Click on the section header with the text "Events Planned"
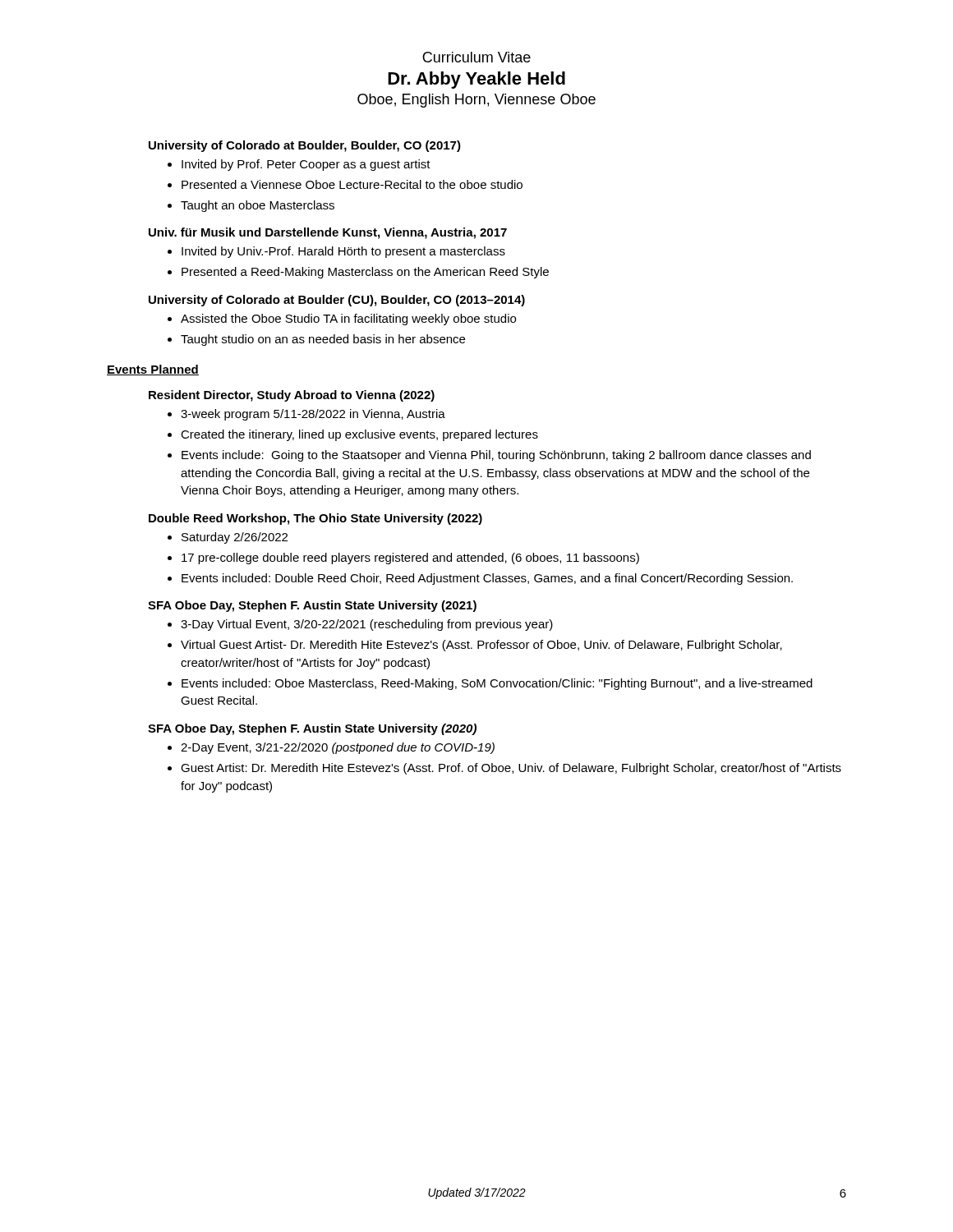The width and height of the screenshot is (953, 1232). point(153,369)
